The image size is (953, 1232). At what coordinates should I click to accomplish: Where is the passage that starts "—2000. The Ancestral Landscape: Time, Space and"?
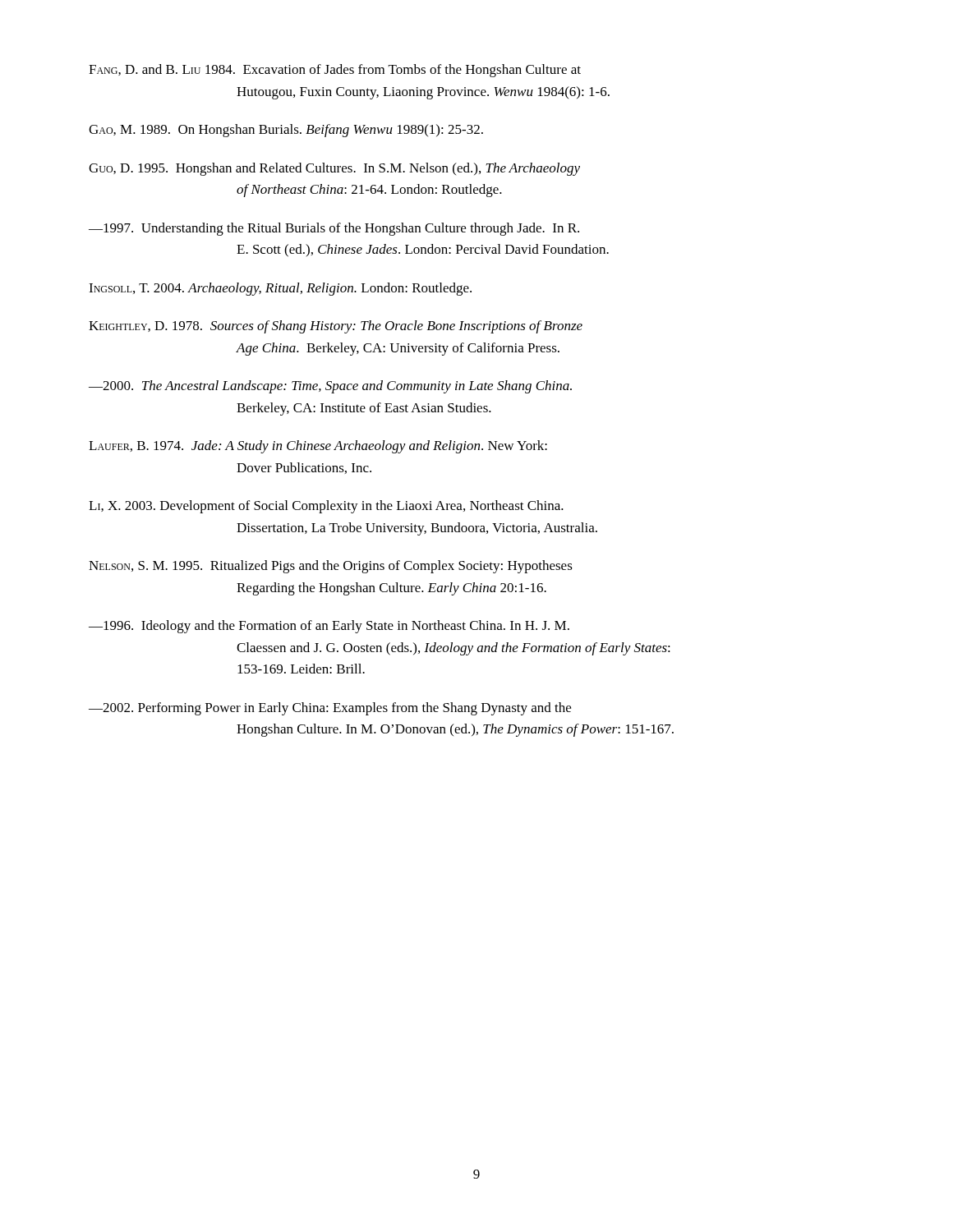(x=476, y=398)
